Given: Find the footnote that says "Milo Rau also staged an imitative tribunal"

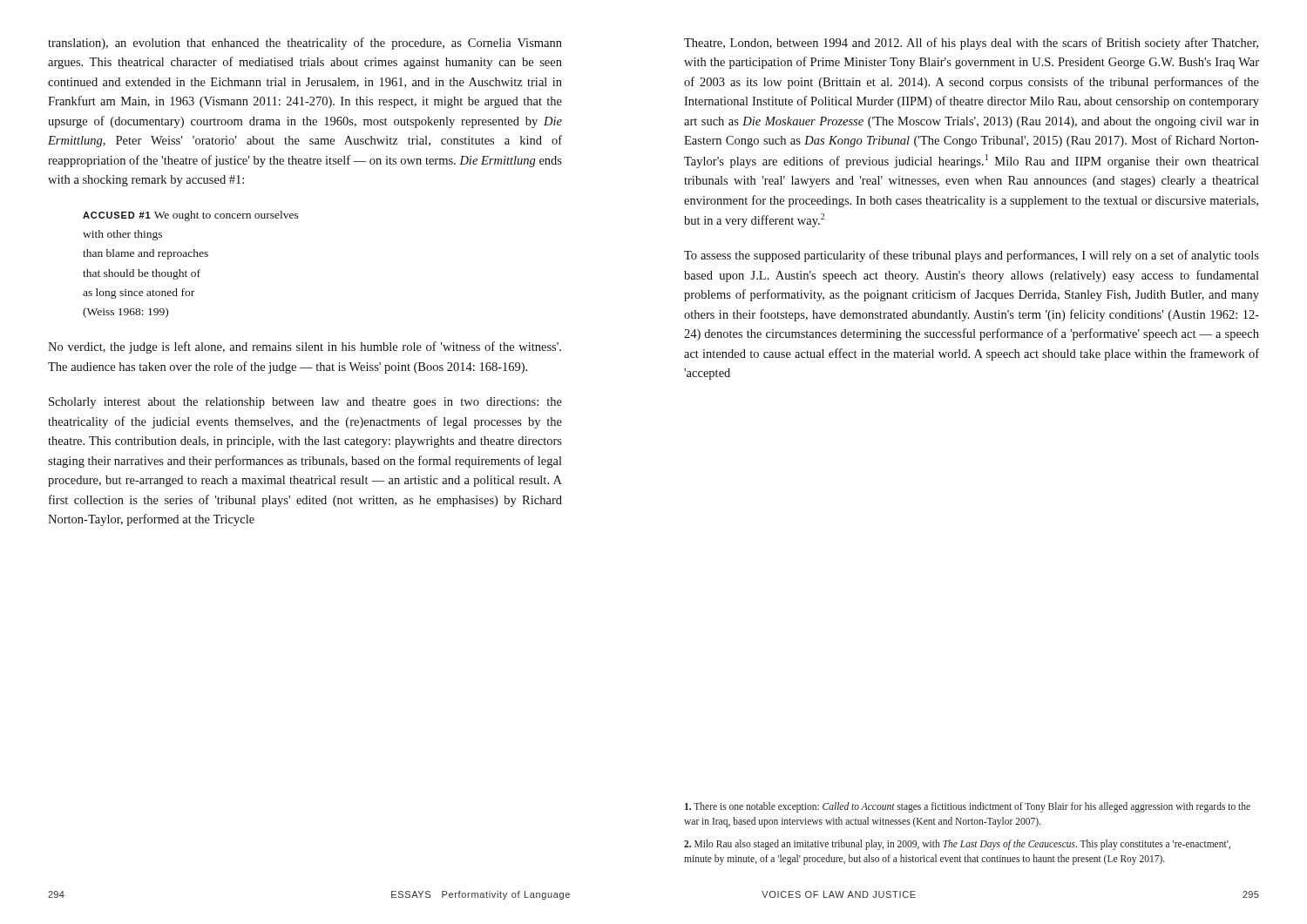Looking at the screenshot, I should click(x=957, y=851).
